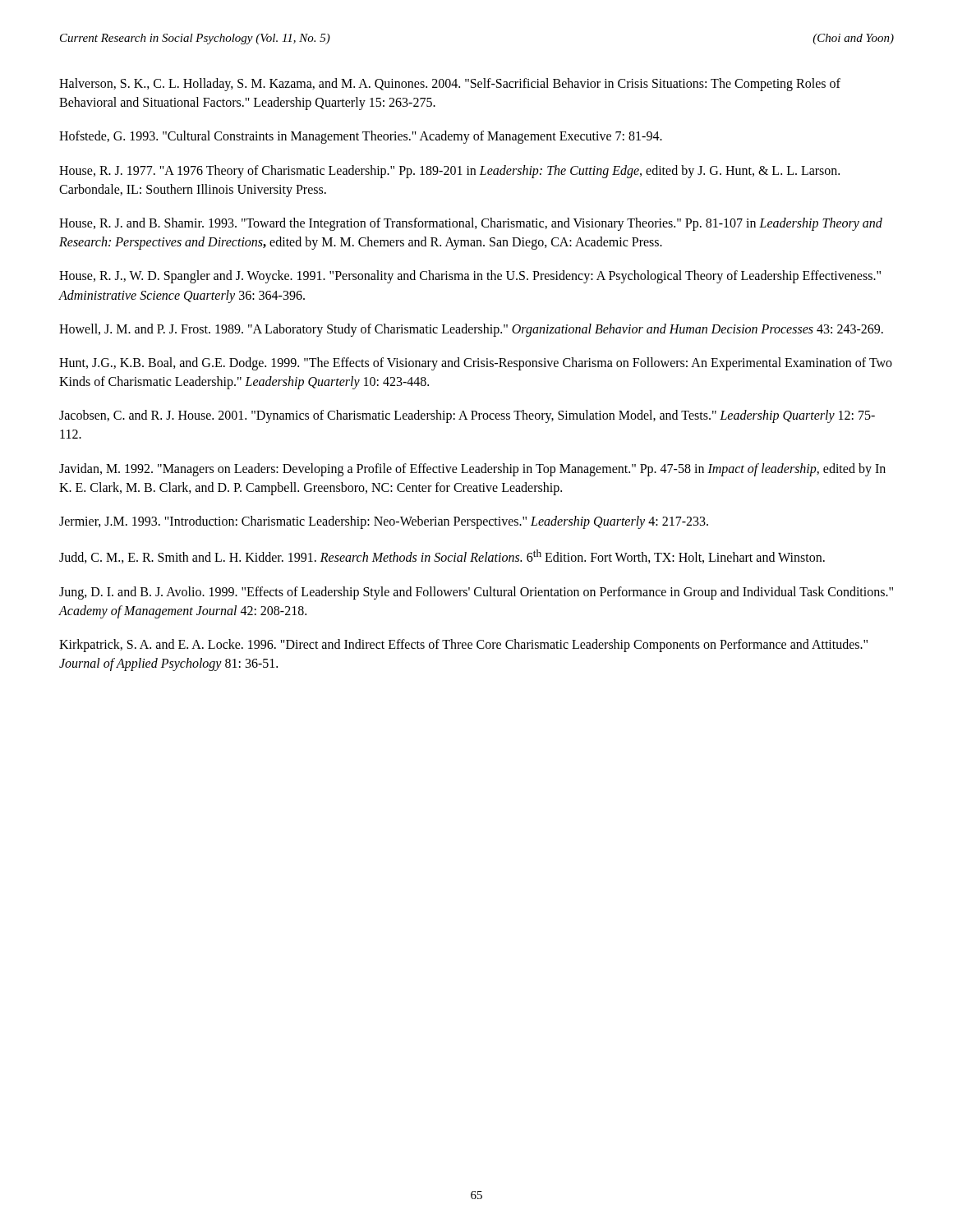Point to the text starting "Hofstede, G. 1993. "Cultural Constraints"
Image resolution: width=953 pixels, height=1232 pixels.
tap(361, 136)
